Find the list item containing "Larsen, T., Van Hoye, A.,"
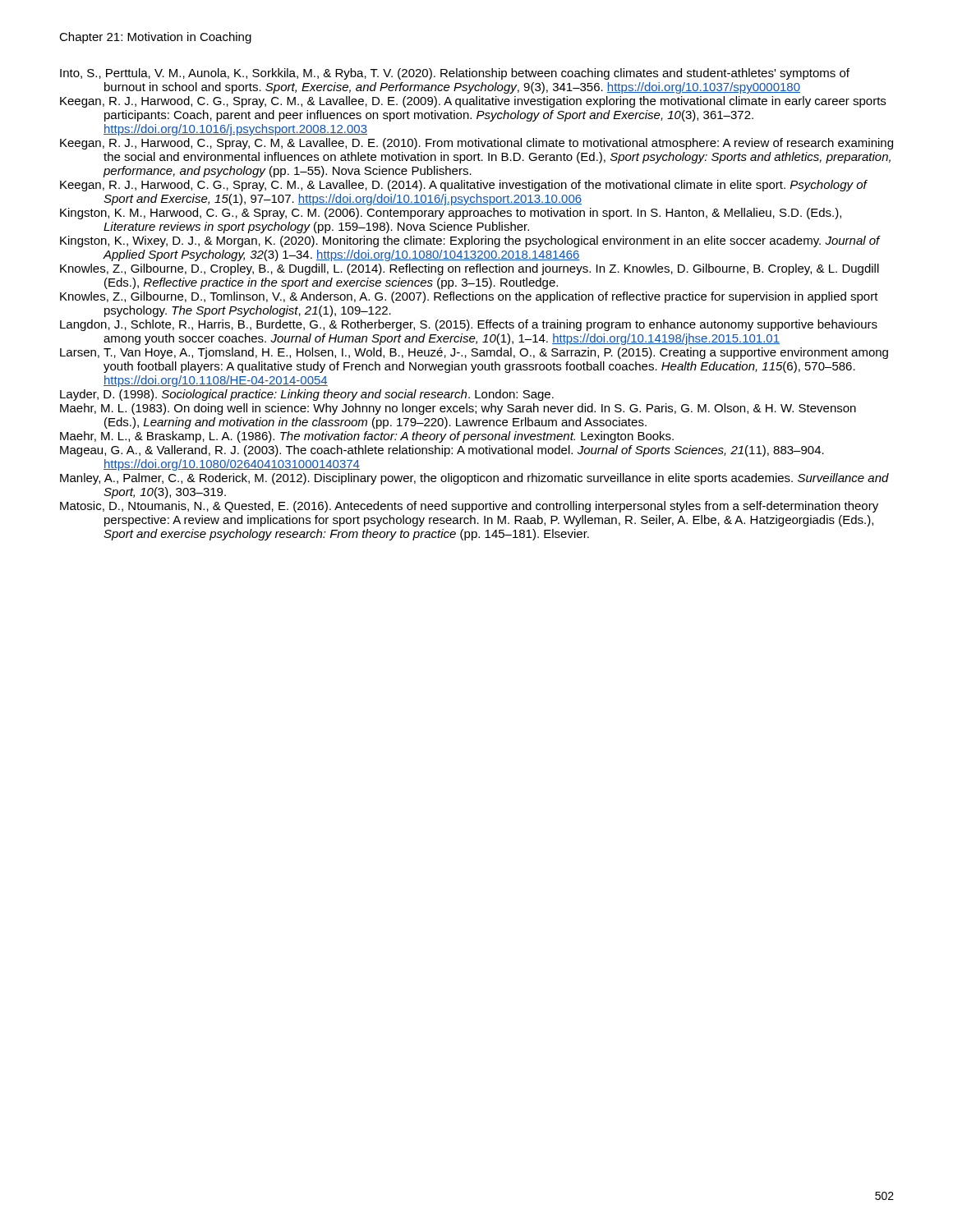The height and width of the screenshot is (1232, 953). click(474, 366)
